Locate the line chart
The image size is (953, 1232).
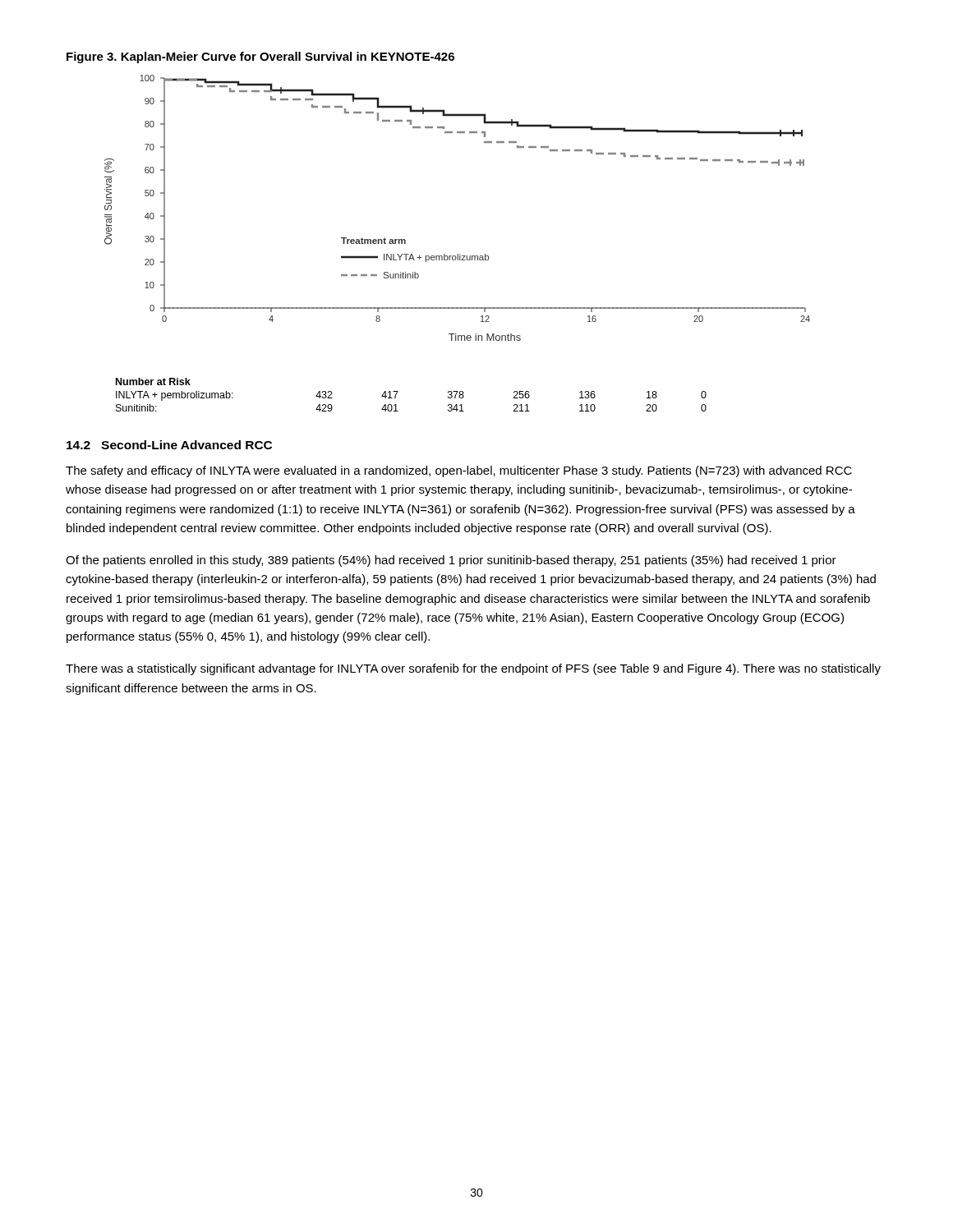point(476,242)
